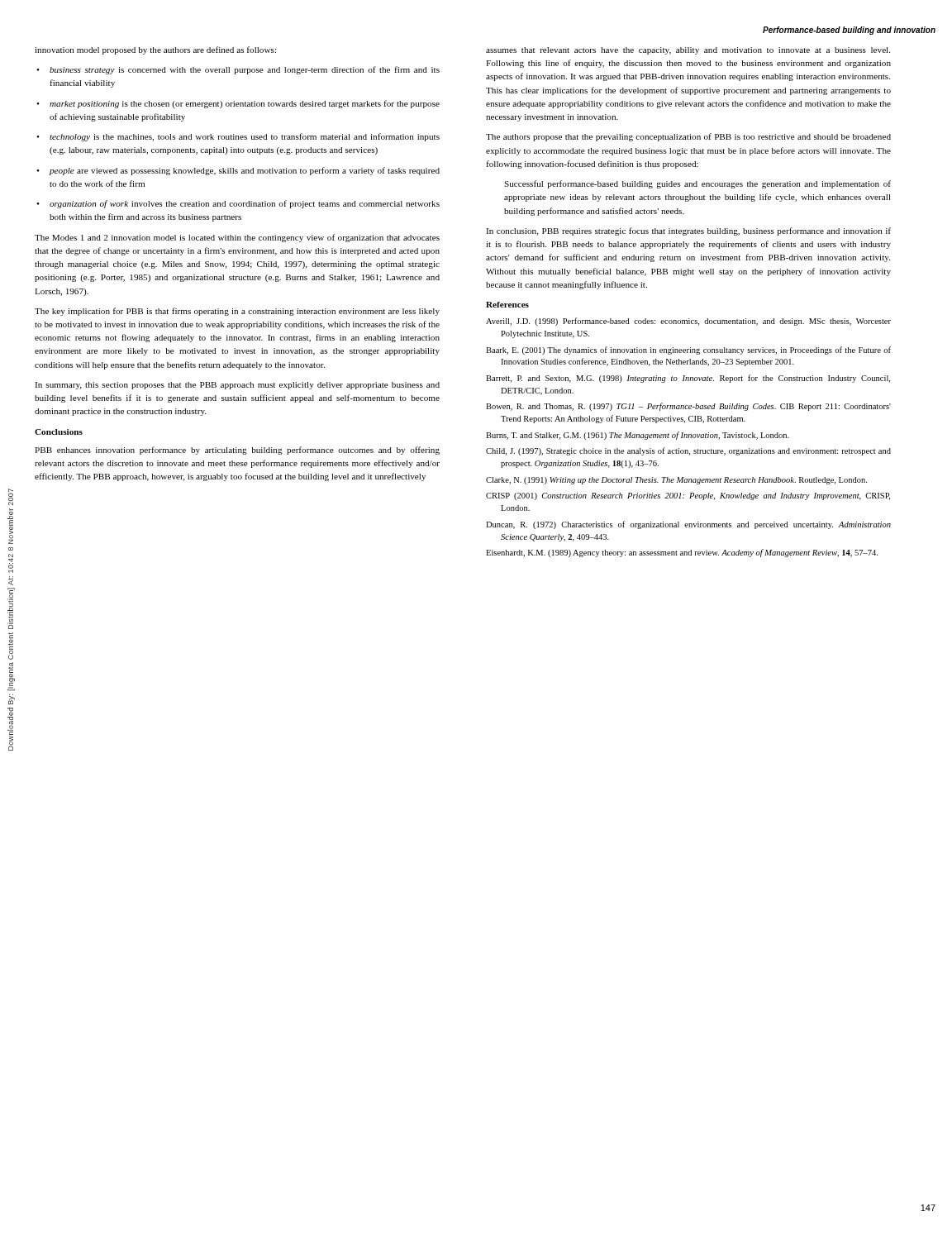Image resolution: width=952 pixels, height=1240 pixels.
Task: Find the list item that says "Baark, E. (2001) The dynamics of innovation"
Action: point(688,356)
